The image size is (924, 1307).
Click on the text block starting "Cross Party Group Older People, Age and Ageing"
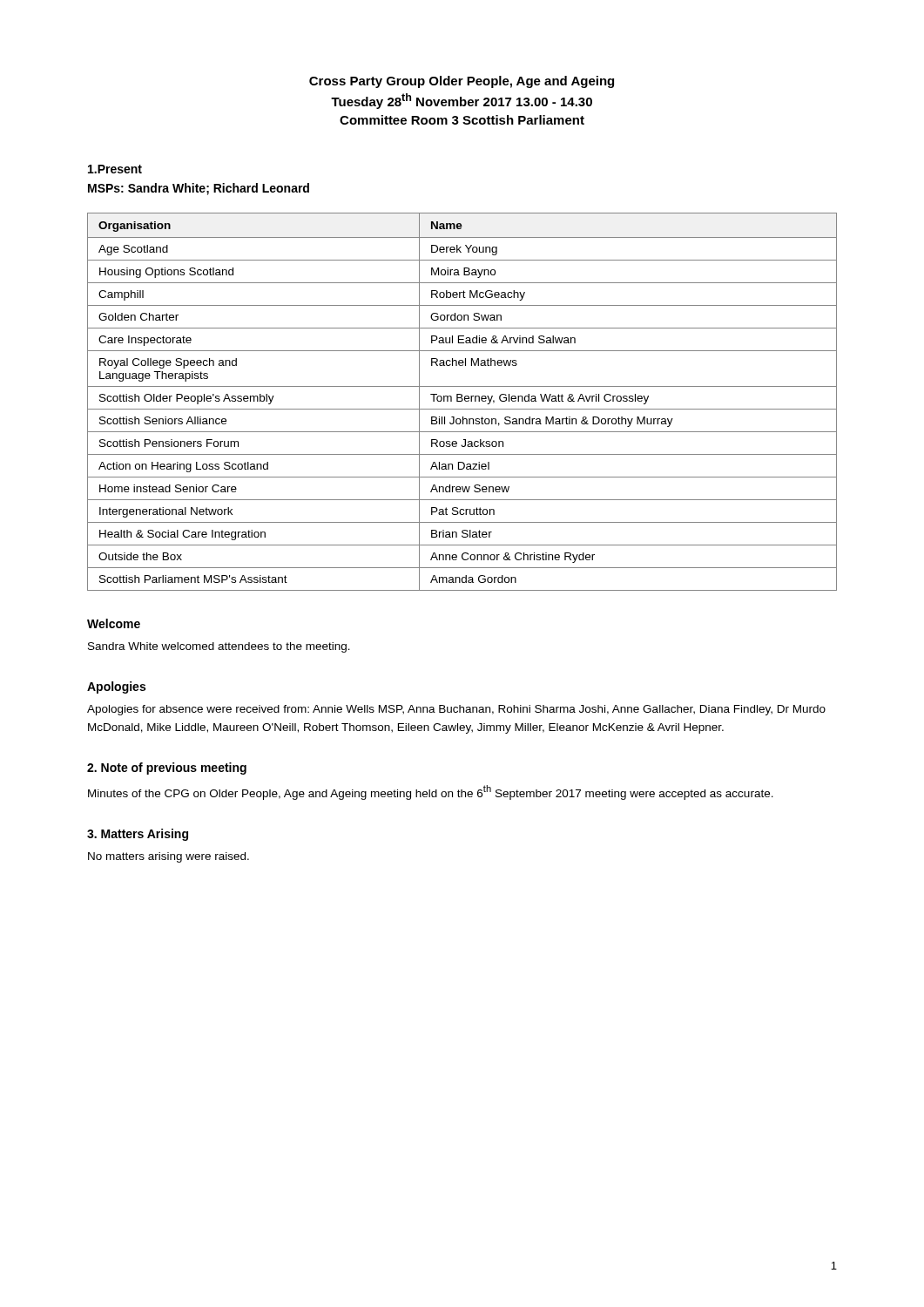pos(462,100)
